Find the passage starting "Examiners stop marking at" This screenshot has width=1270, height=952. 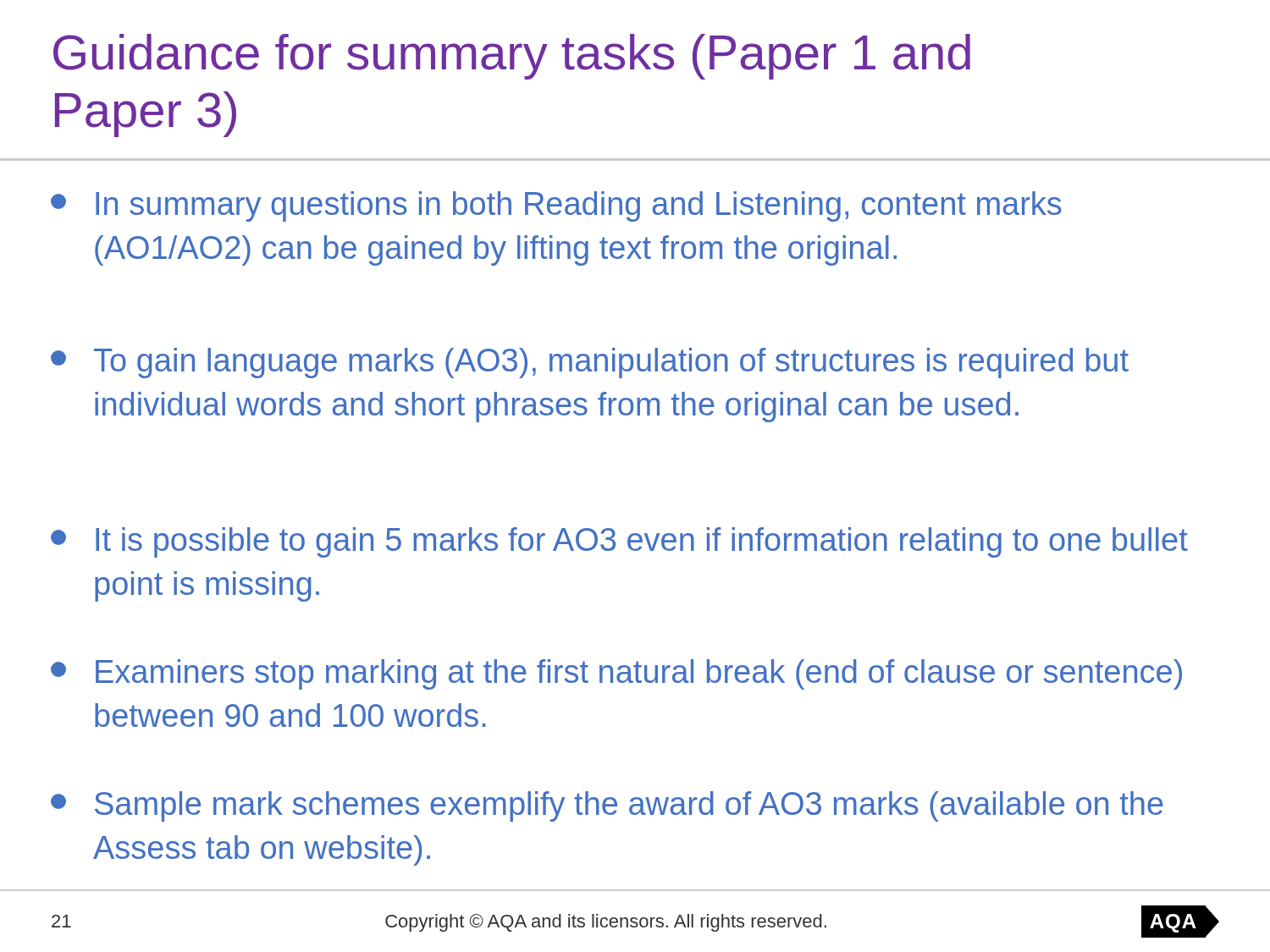pyautogui.click(x=635, y=694)
